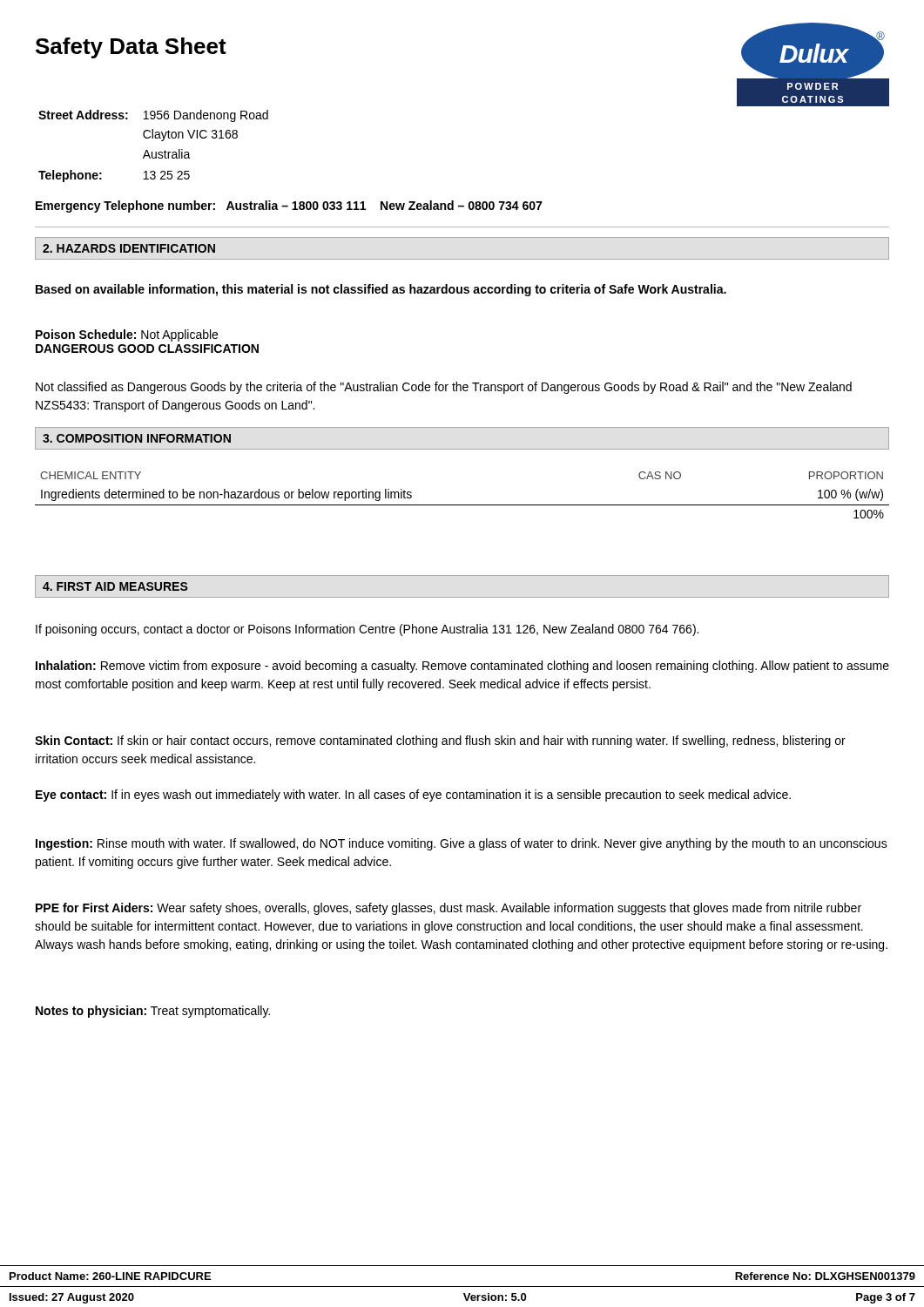
Task: Select the text block containing "If poisoning occurs, contact a"
Action: [x=462, y=630]
